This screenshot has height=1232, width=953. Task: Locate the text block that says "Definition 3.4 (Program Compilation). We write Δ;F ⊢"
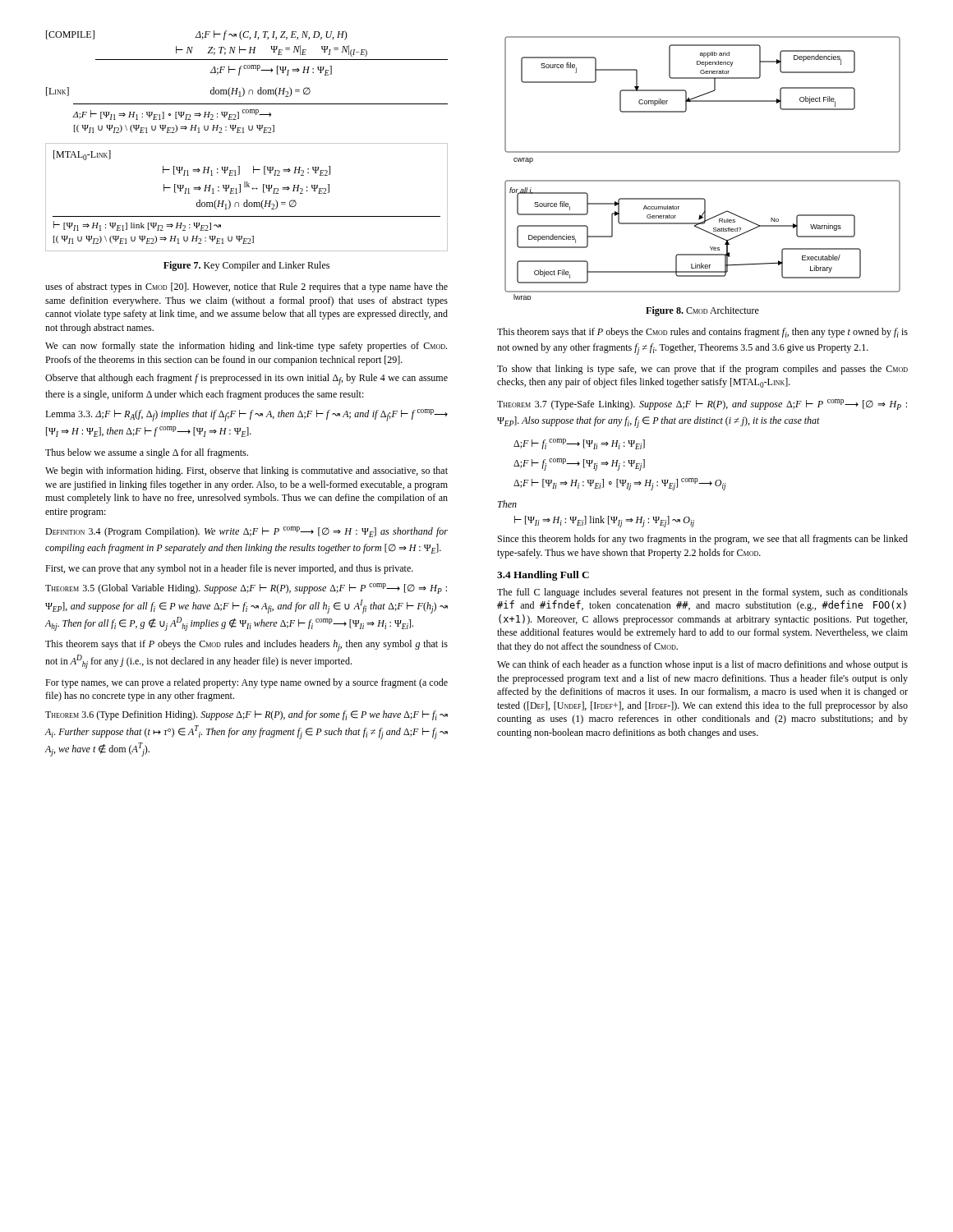[x=246, y=540]
